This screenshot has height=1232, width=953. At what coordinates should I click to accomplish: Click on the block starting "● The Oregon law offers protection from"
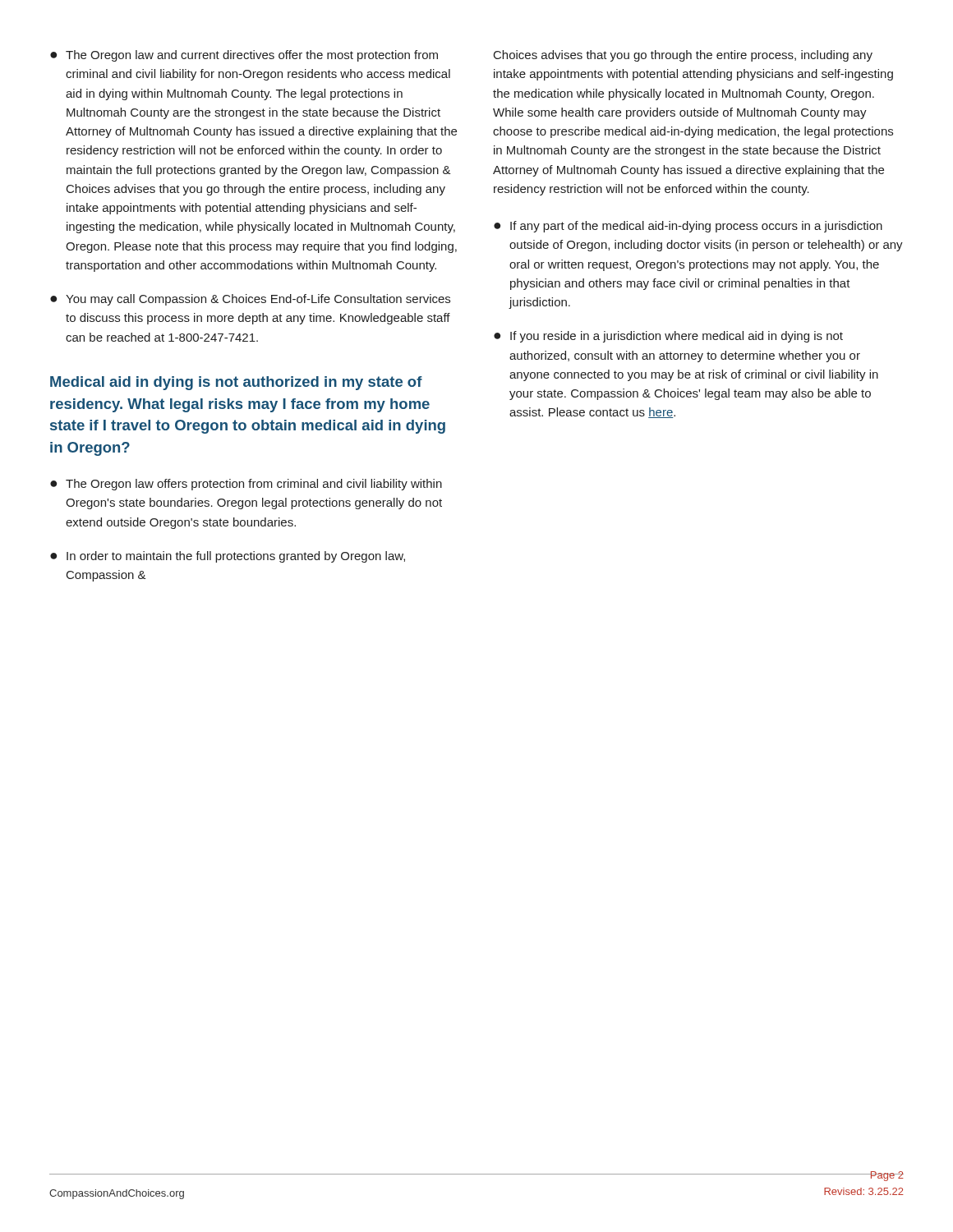255,503
